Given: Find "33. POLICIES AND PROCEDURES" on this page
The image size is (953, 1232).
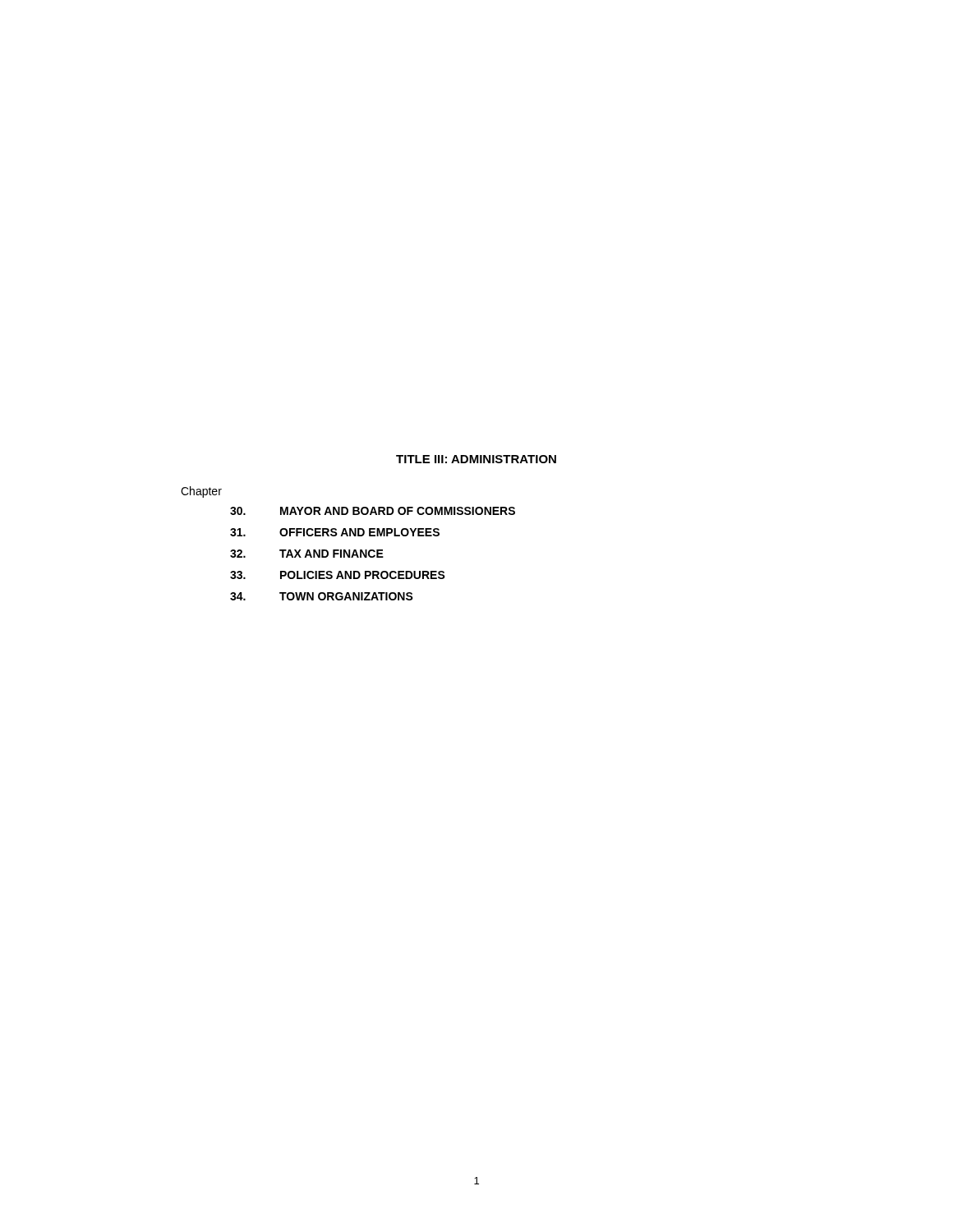Looking at the screenshot, I should (338, 575).
